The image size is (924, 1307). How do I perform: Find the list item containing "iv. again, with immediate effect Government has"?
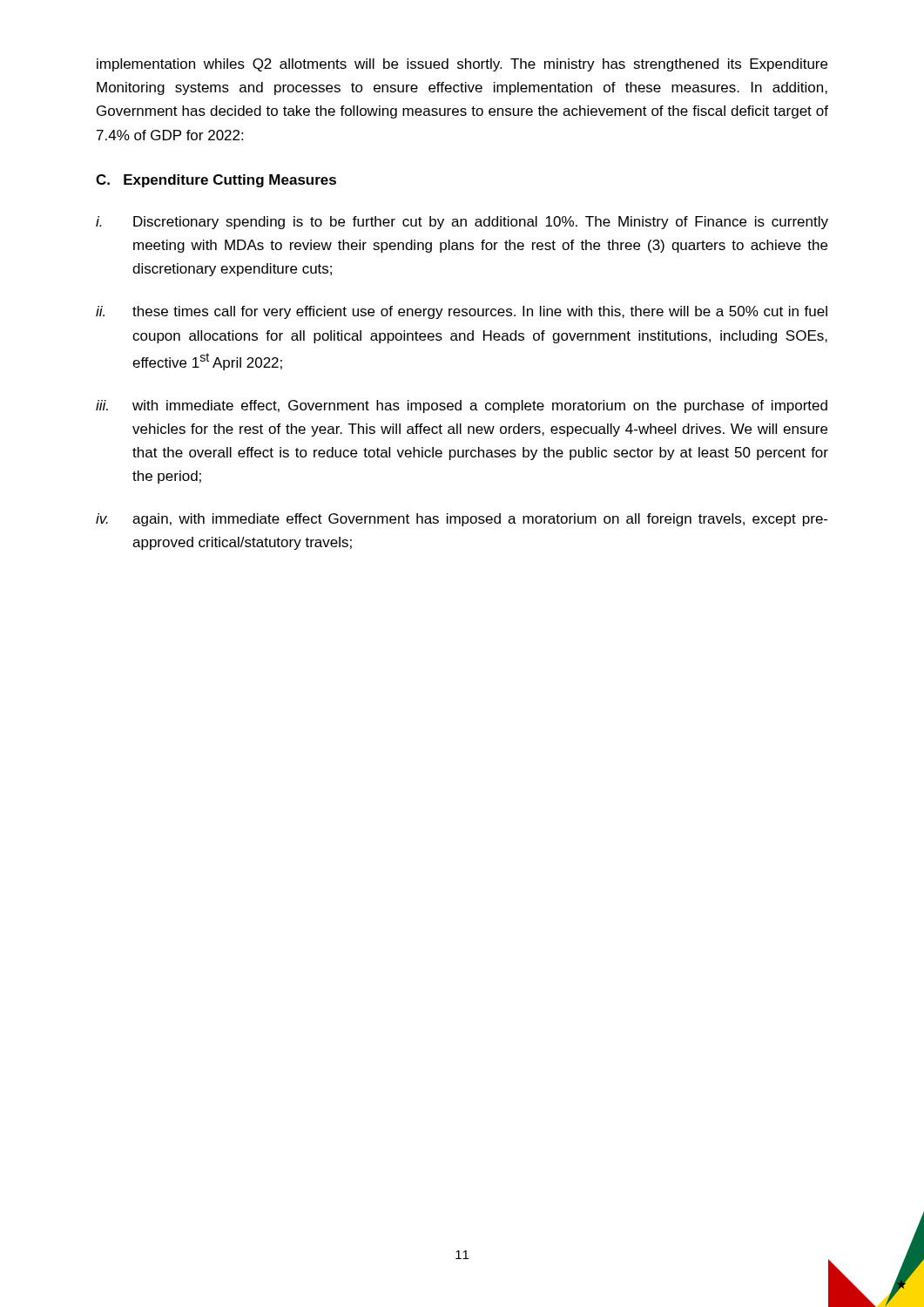click(x=462, y=531)
